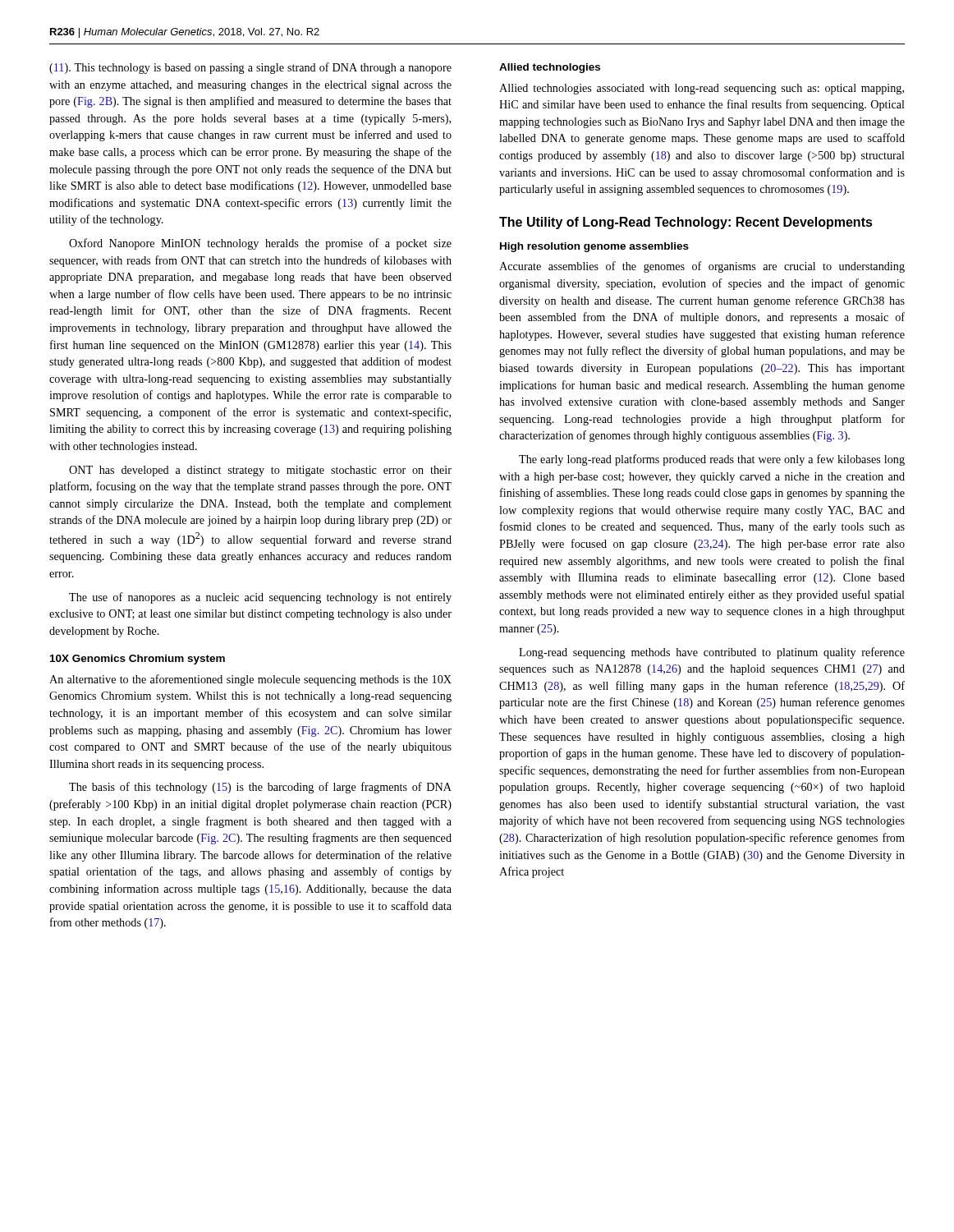Point to the block beginning "The basis of this"
This screenshot has height=1232, width=954.
250,855
